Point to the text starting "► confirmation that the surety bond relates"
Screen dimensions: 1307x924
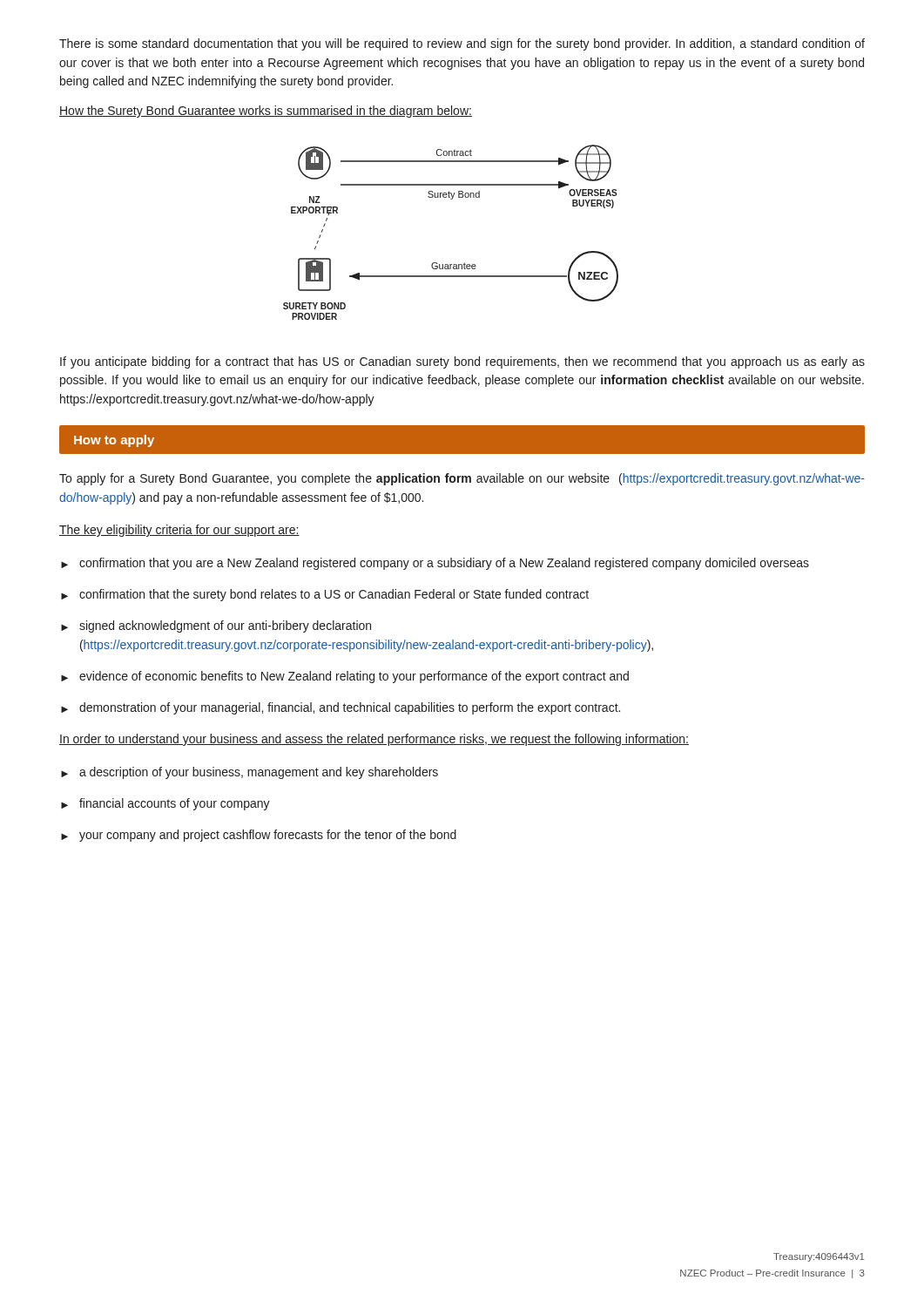[462, 595]
